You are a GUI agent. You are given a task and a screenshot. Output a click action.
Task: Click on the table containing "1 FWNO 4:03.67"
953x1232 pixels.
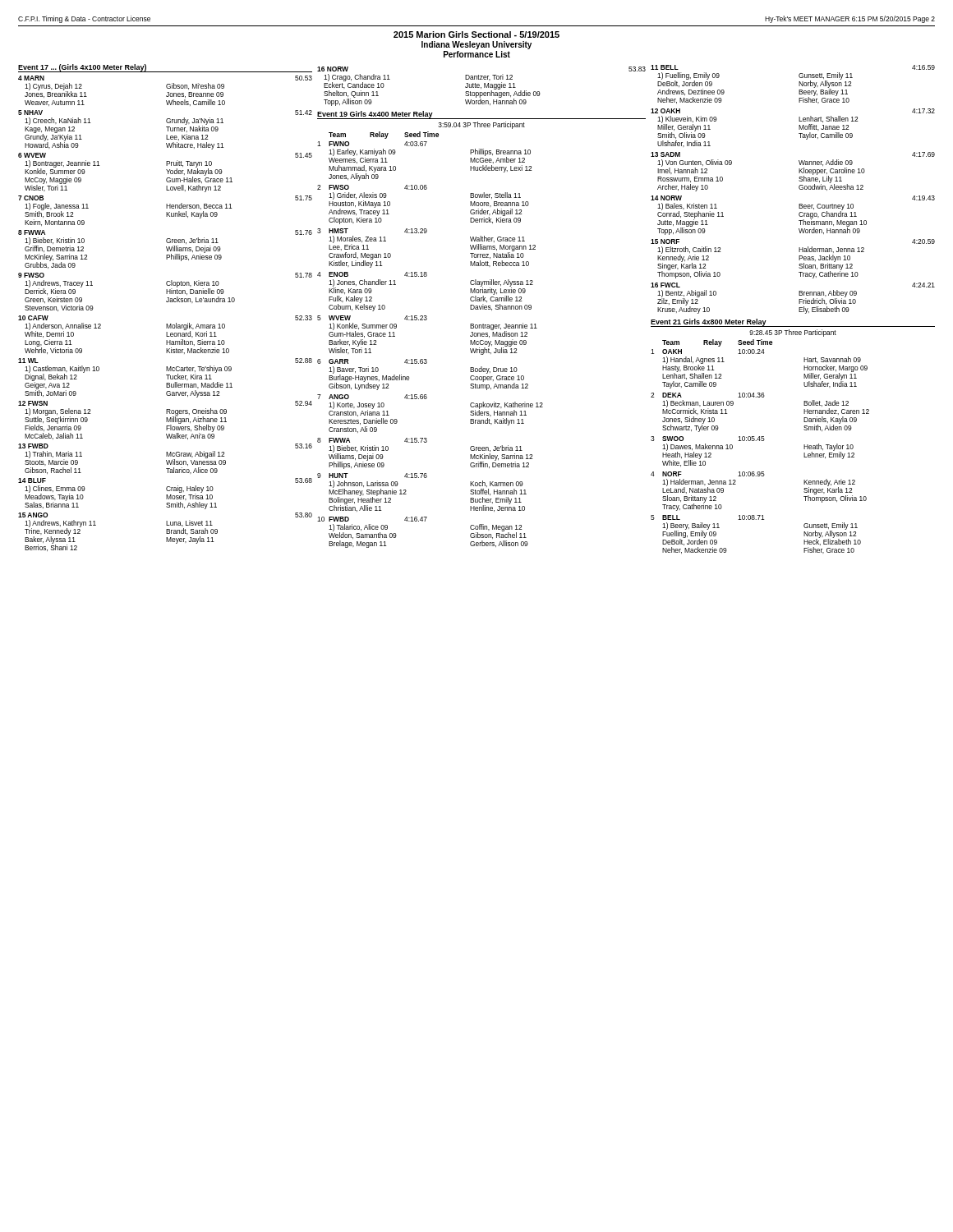coord(481,344)
